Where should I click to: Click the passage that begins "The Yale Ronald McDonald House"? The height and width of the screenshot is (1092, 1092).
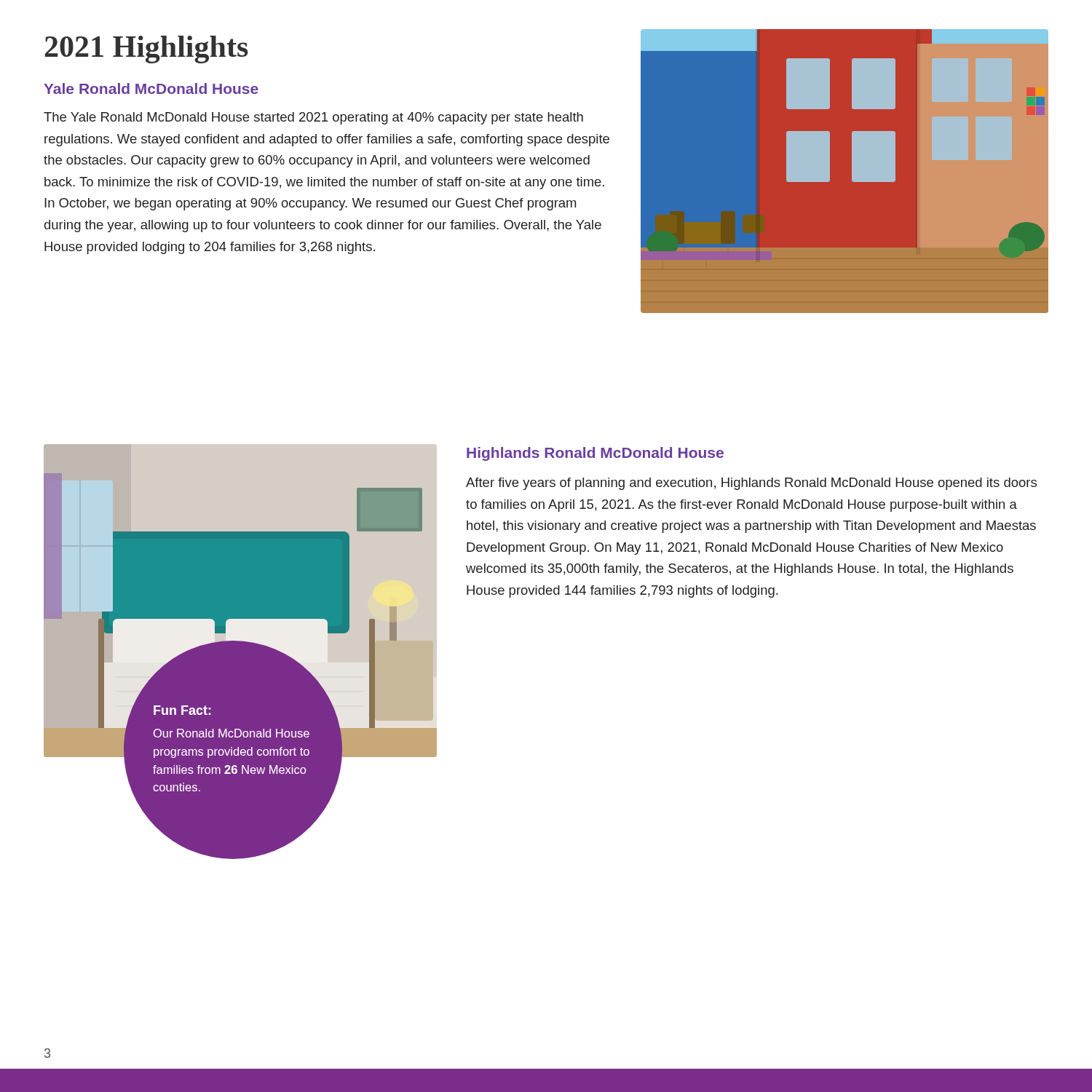tap(327, 181)
